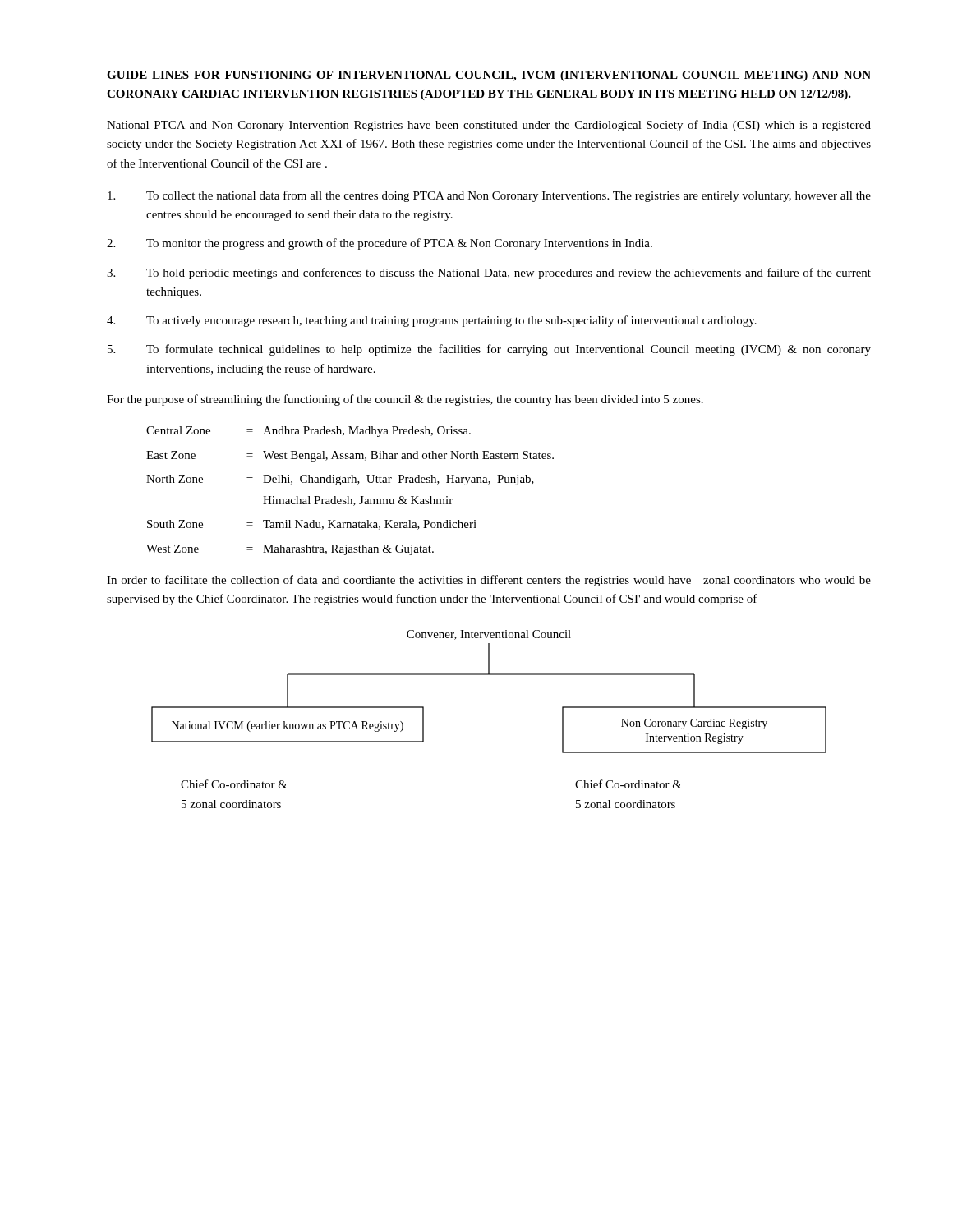Navigate to the text starting "In order to facilitate"
Viewport: 953px width, 1232px height.
pyautogui.click(x=489, y=589)
